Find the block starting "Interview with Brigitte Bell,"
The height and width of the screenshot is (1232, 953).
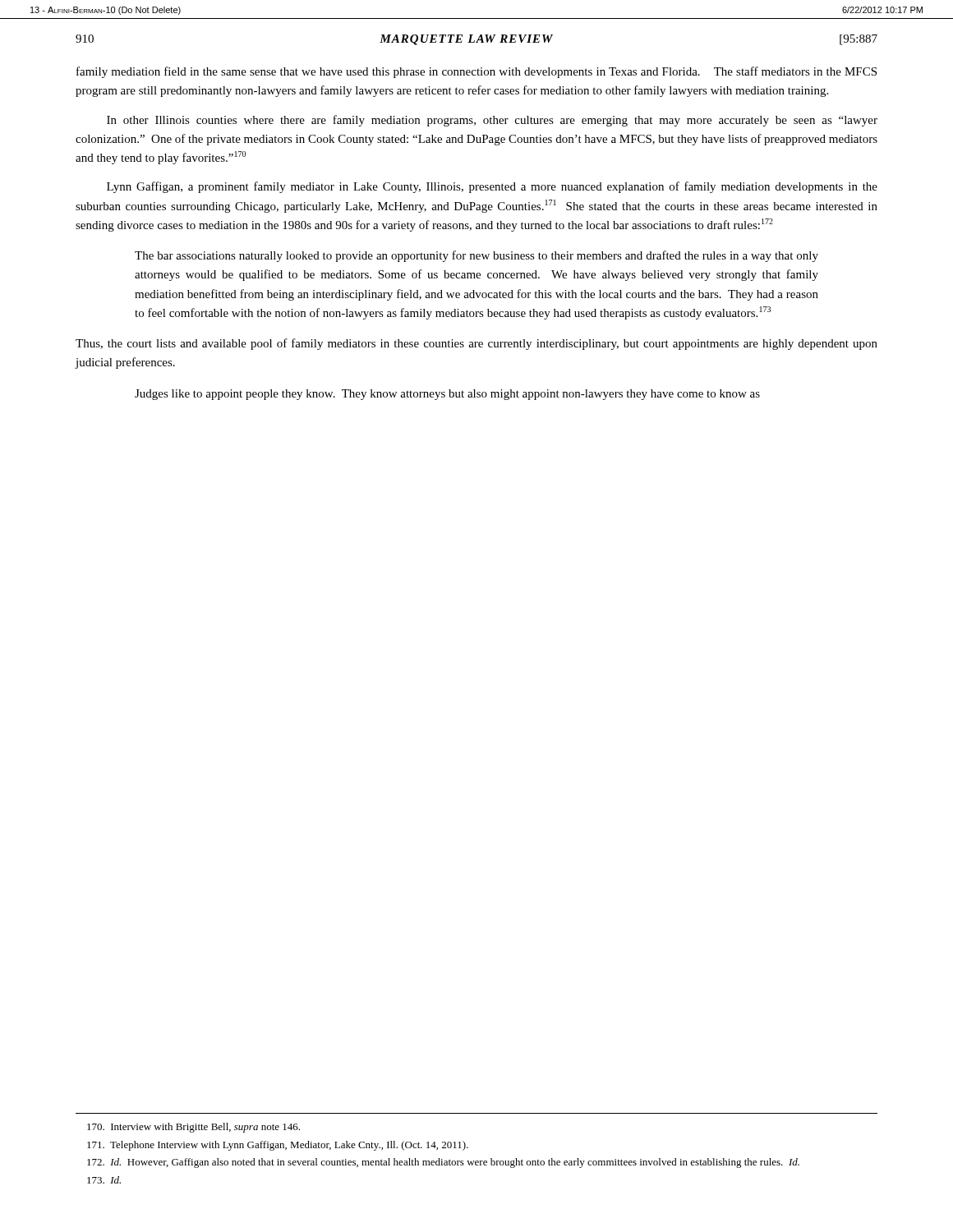coord(476,1153)
